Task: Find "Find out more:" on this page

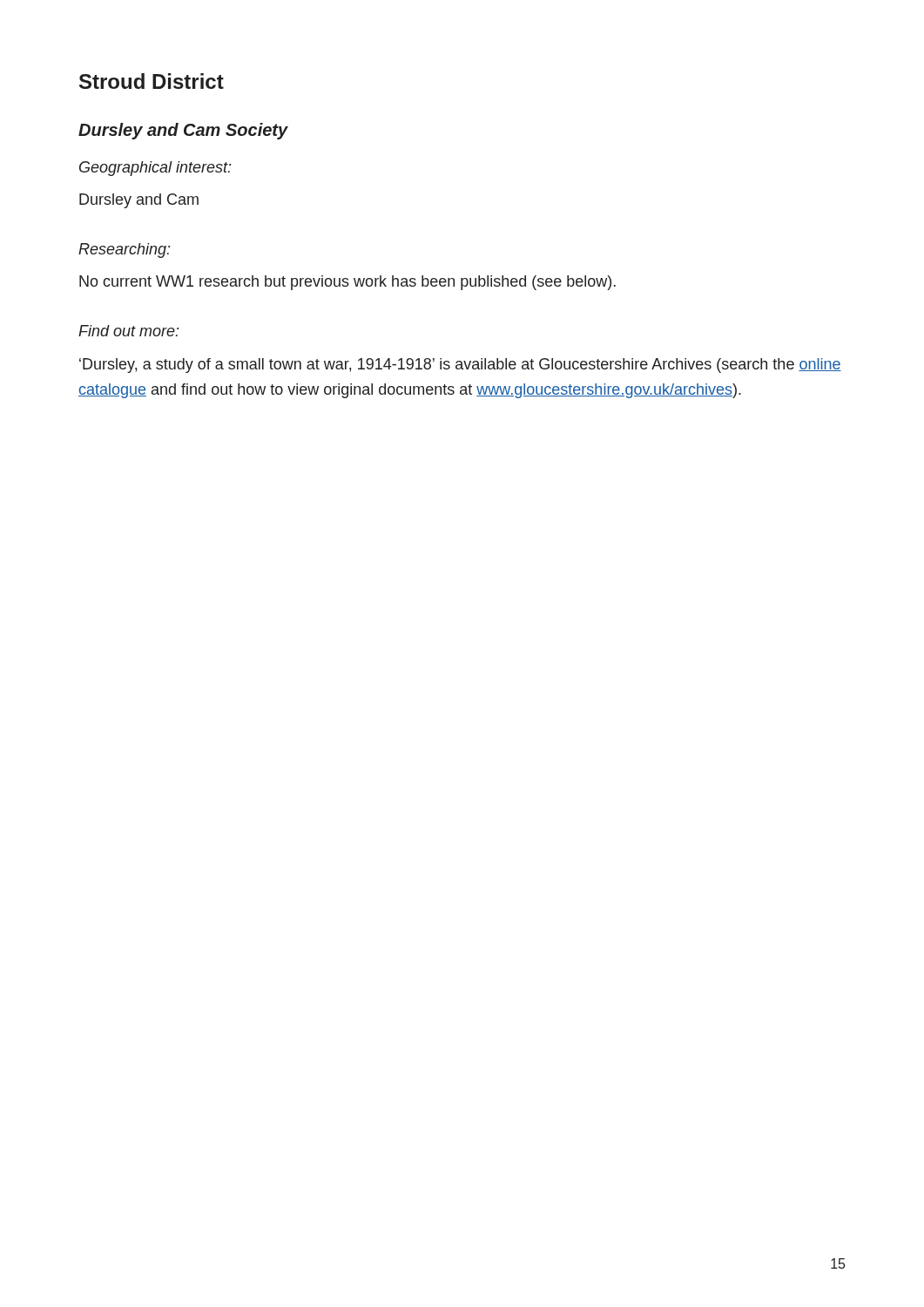Action: (x=129, y=331)
